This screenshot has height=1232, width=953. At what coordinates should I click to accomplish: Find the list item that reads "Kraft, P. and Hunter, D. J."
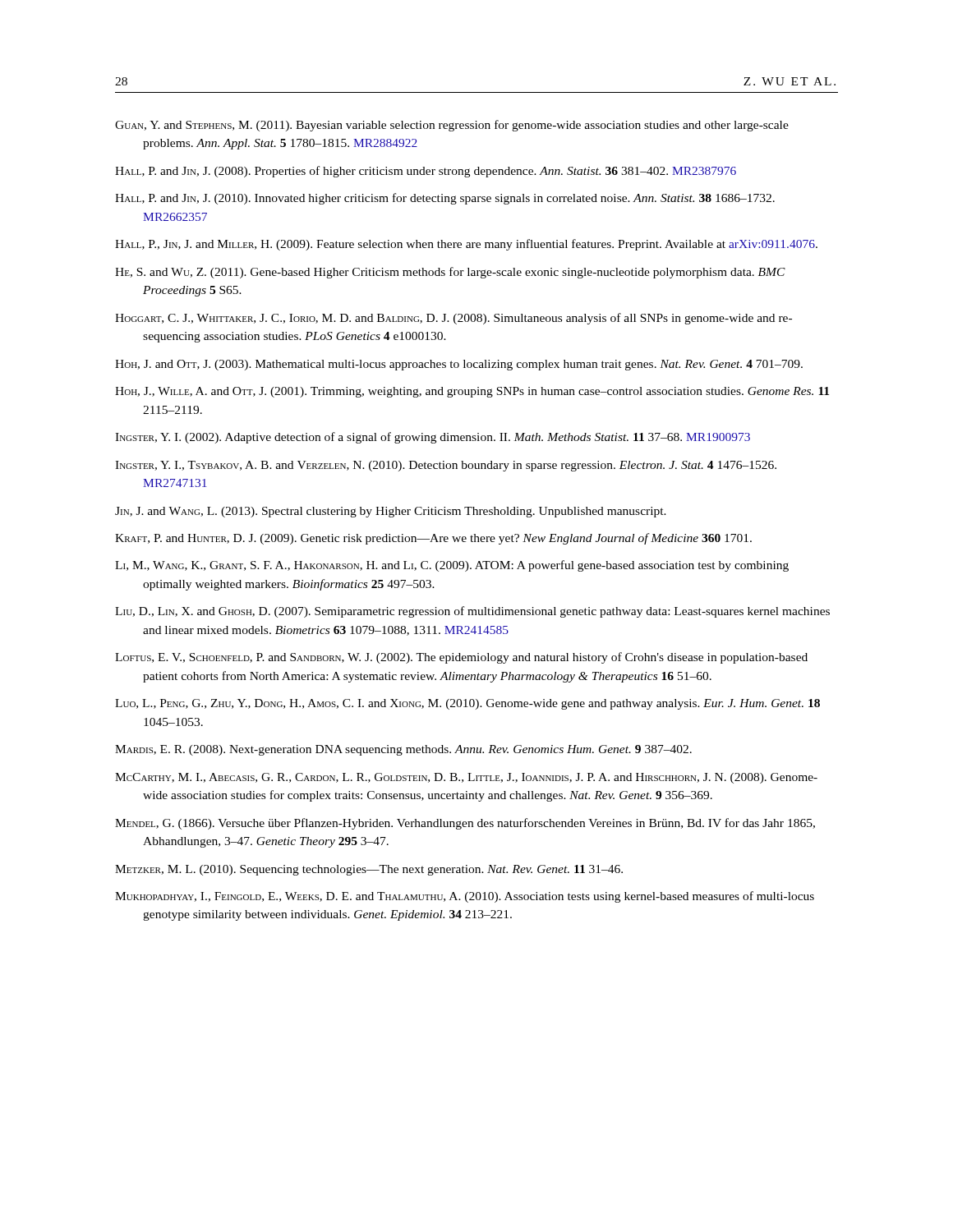(x=476, y=538)
